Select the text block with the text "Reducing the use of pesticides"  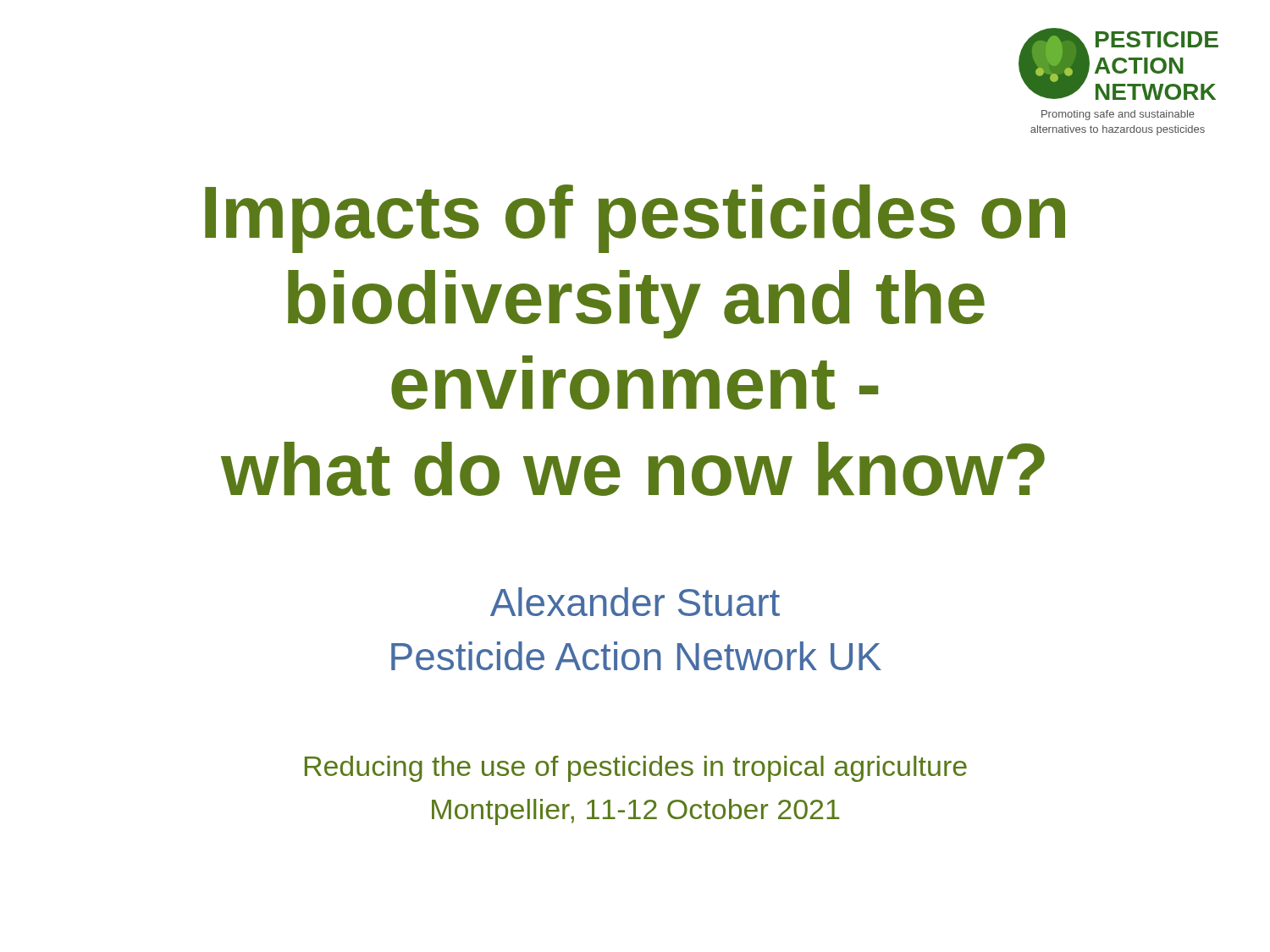click(635, 788)
